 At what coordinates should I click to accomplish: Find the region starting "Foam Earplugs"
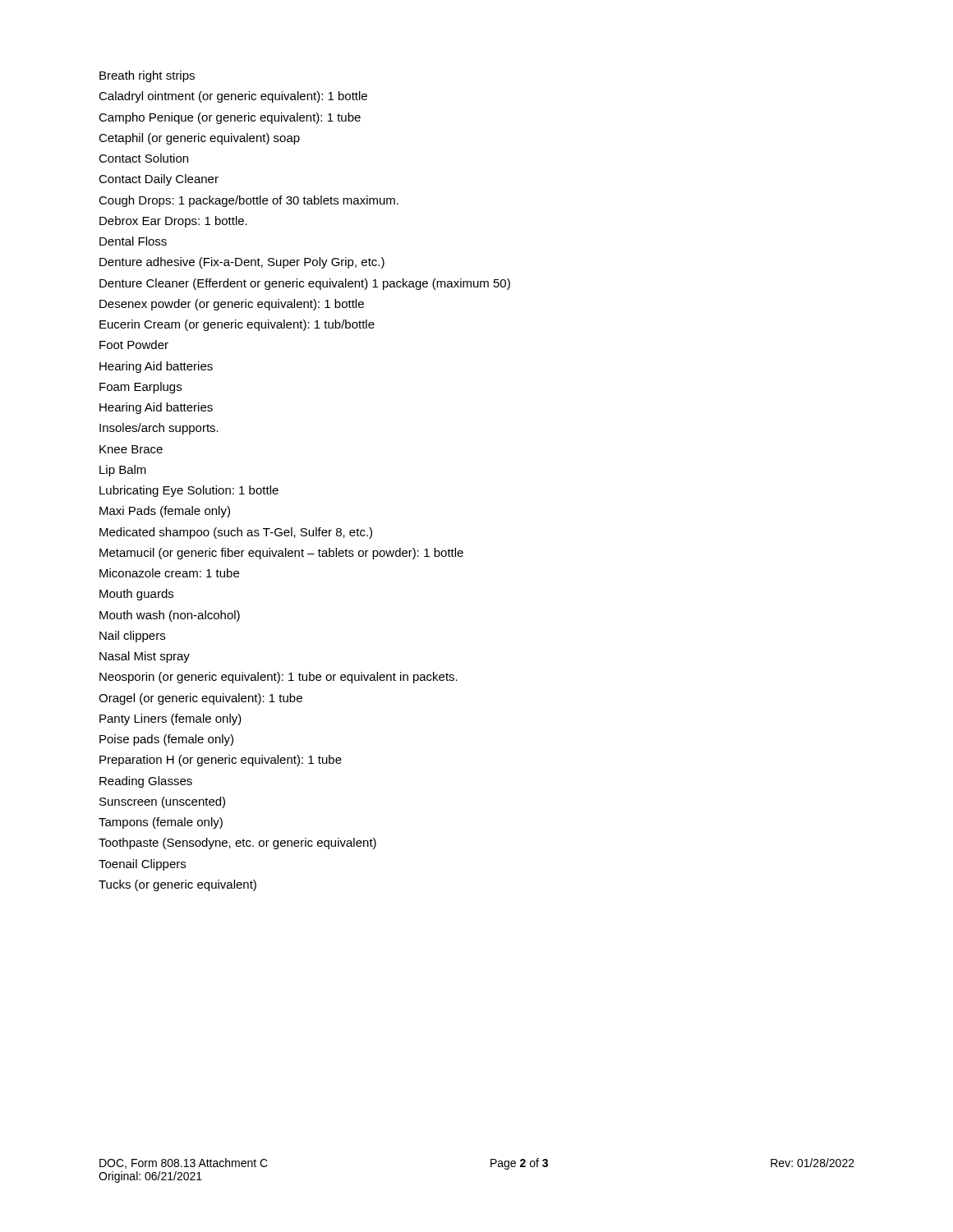pos(140,386)
